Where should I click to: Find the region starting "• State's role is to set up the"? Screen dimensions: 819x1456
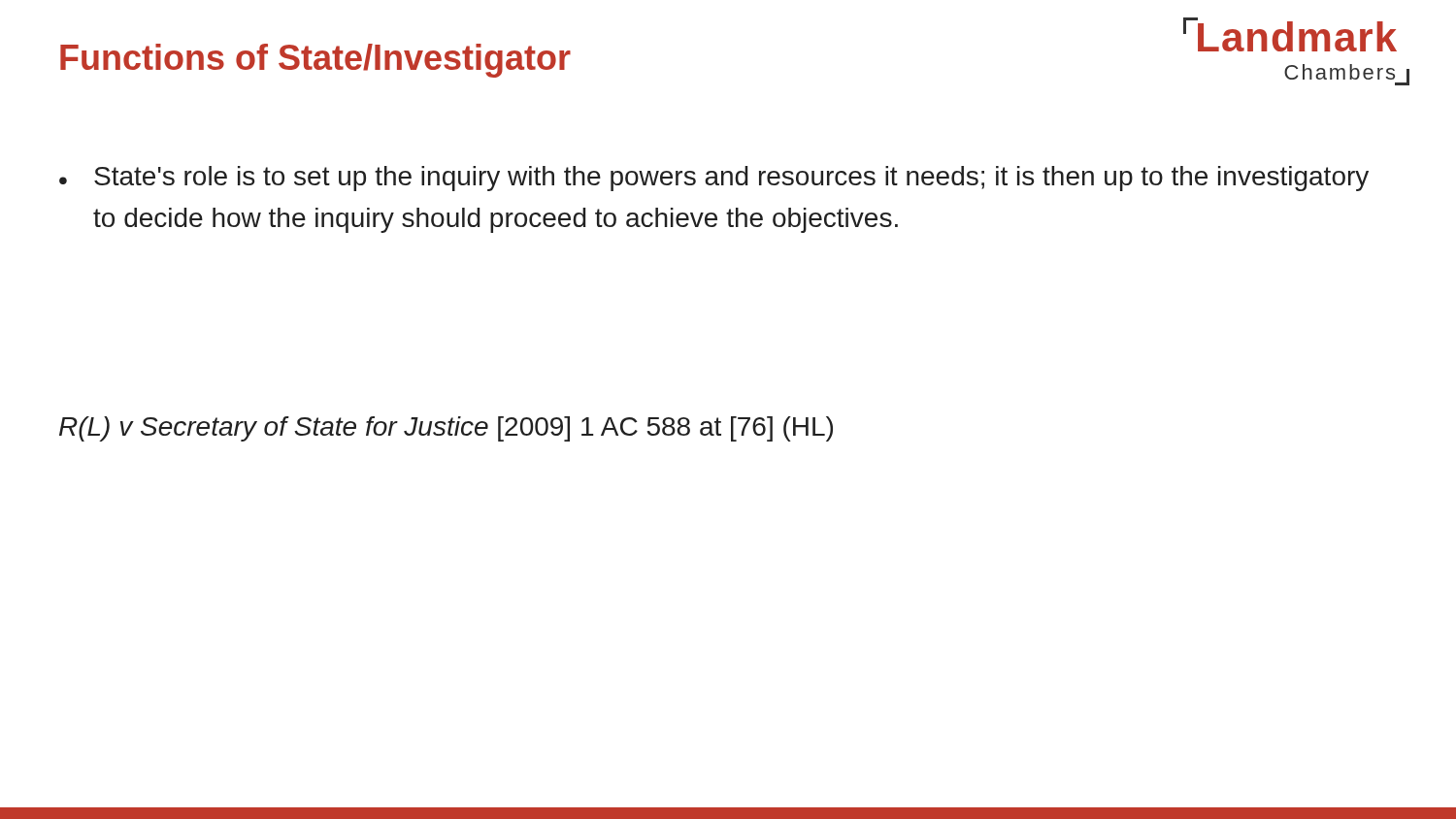728,197
